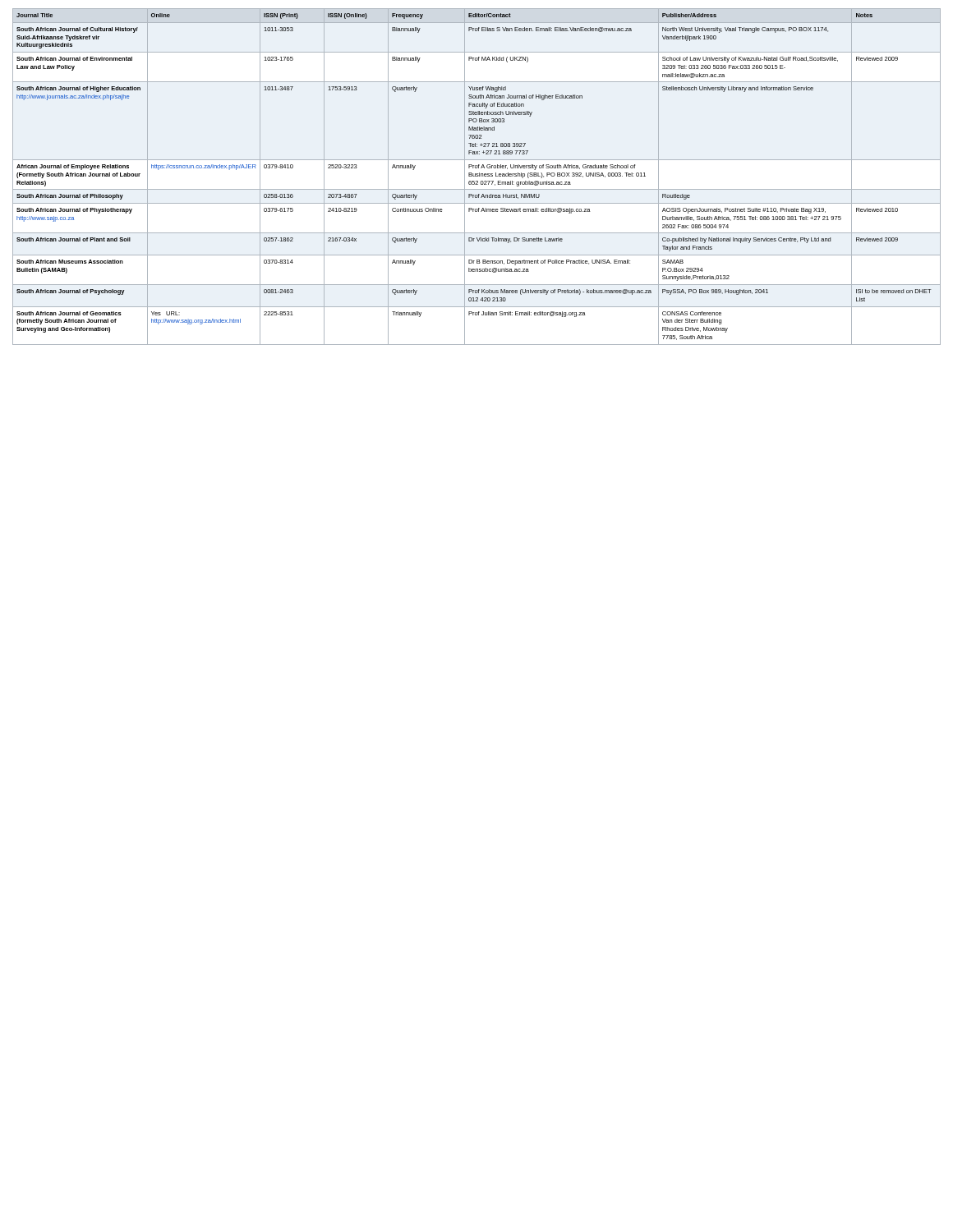The height and width of the screenshot is (1232, 953).
Task: Locate the table
Action: (x=476, y=176)
